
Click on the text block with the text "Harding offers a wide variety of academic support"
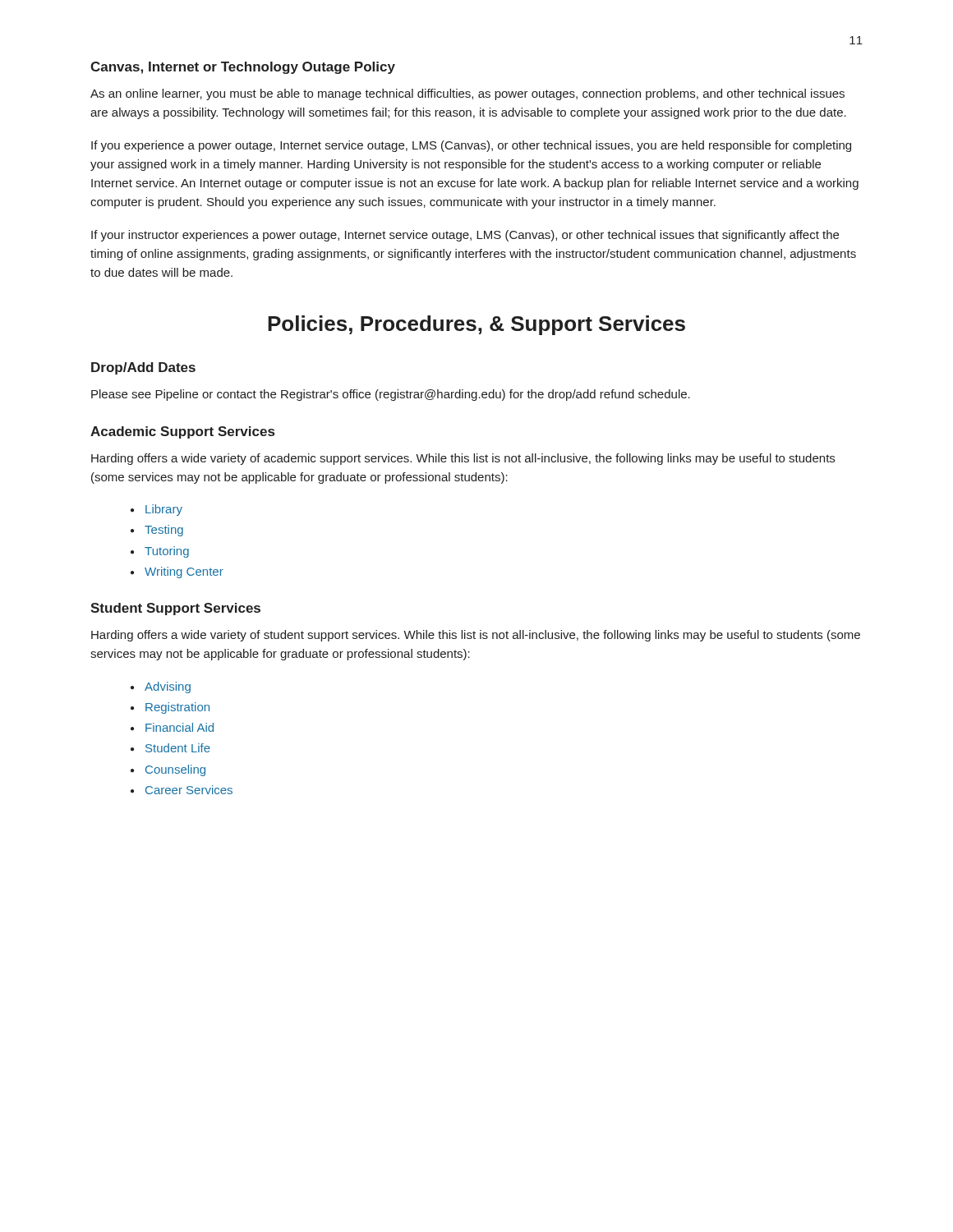463,467
